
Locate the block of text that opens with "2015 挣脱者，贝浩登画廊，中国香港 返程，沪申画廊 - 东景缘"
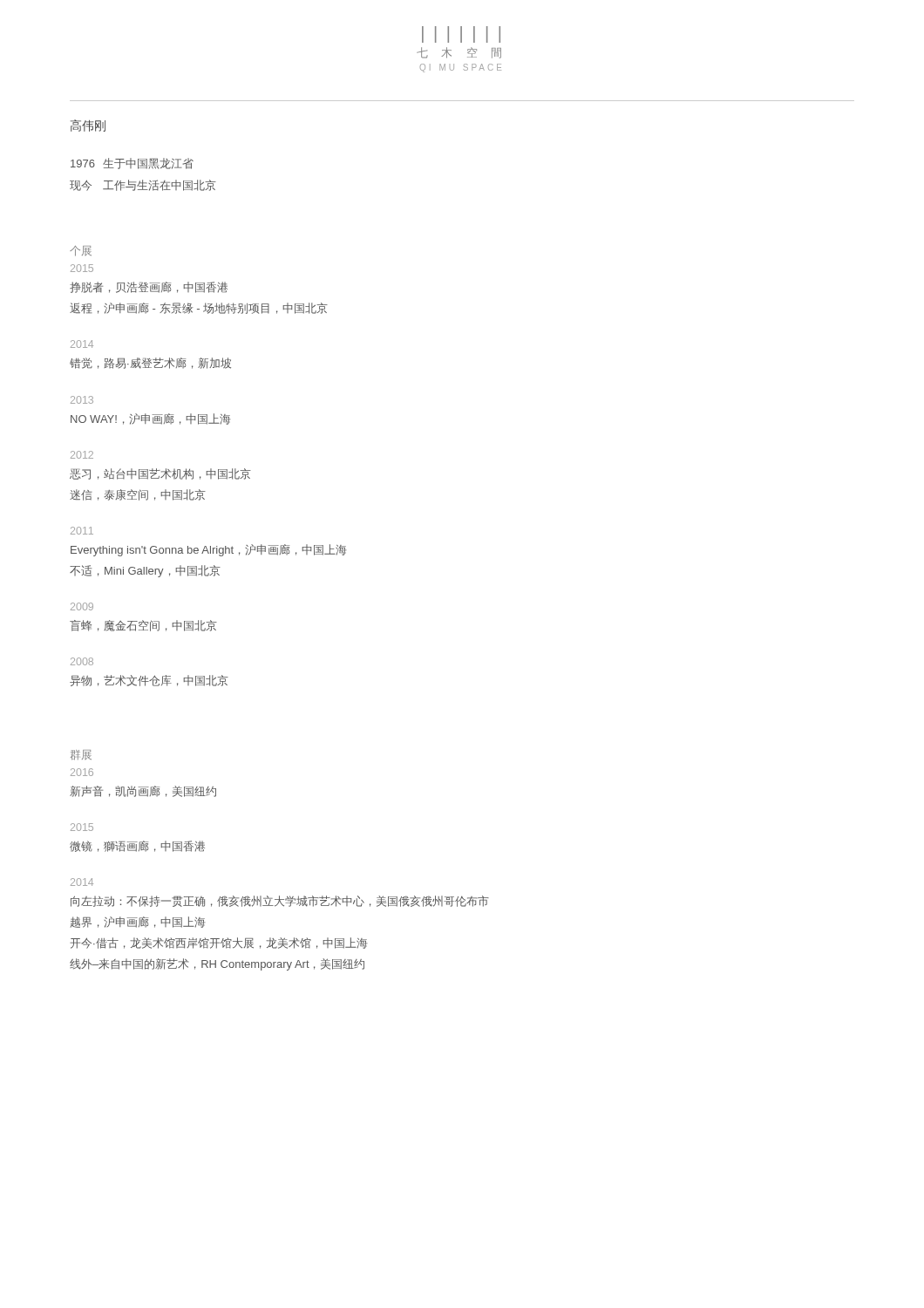(82, 268)
